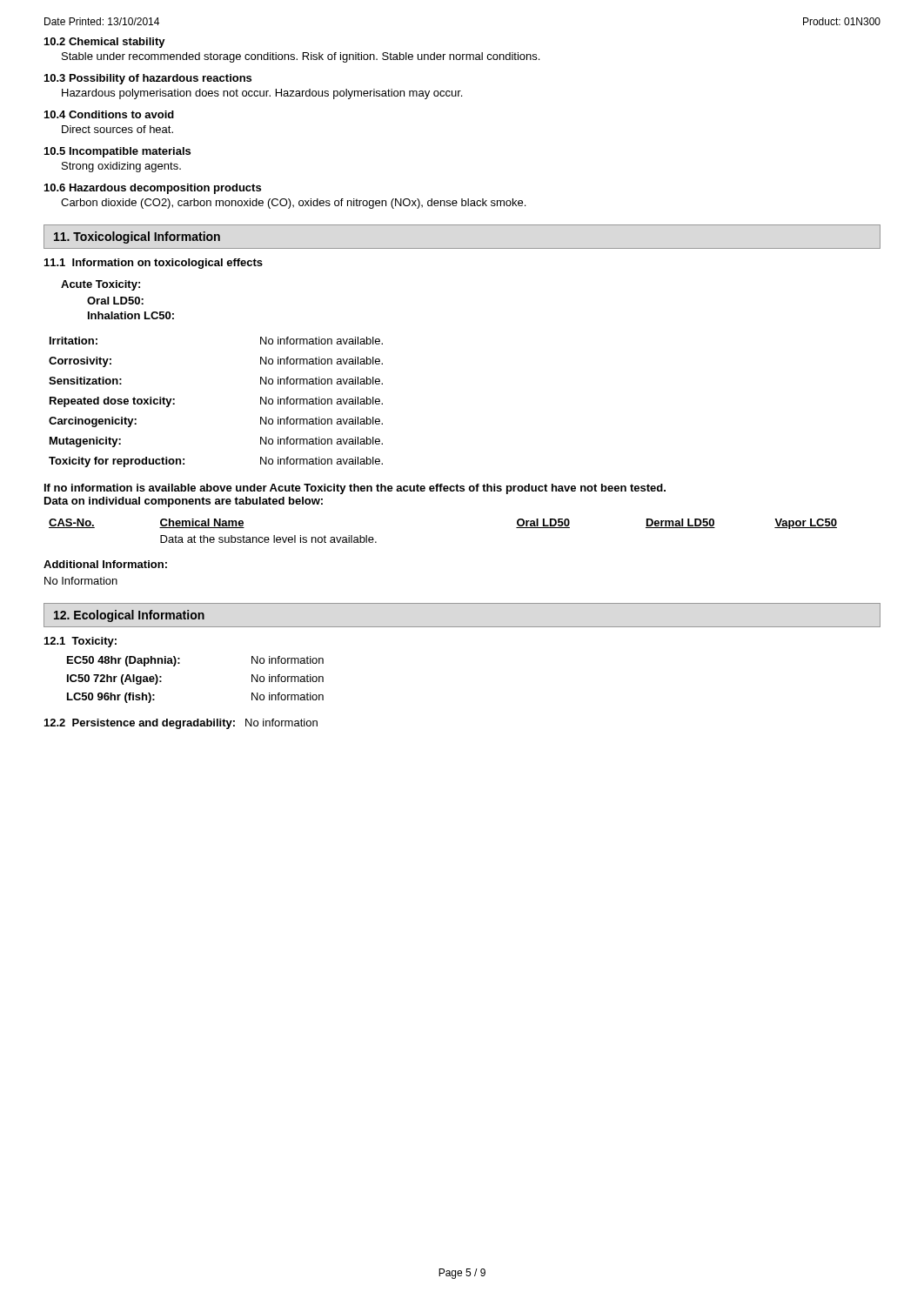Find the block on this page that starts "10.5 Incompatible materials Strong"

tap(117, 152)
